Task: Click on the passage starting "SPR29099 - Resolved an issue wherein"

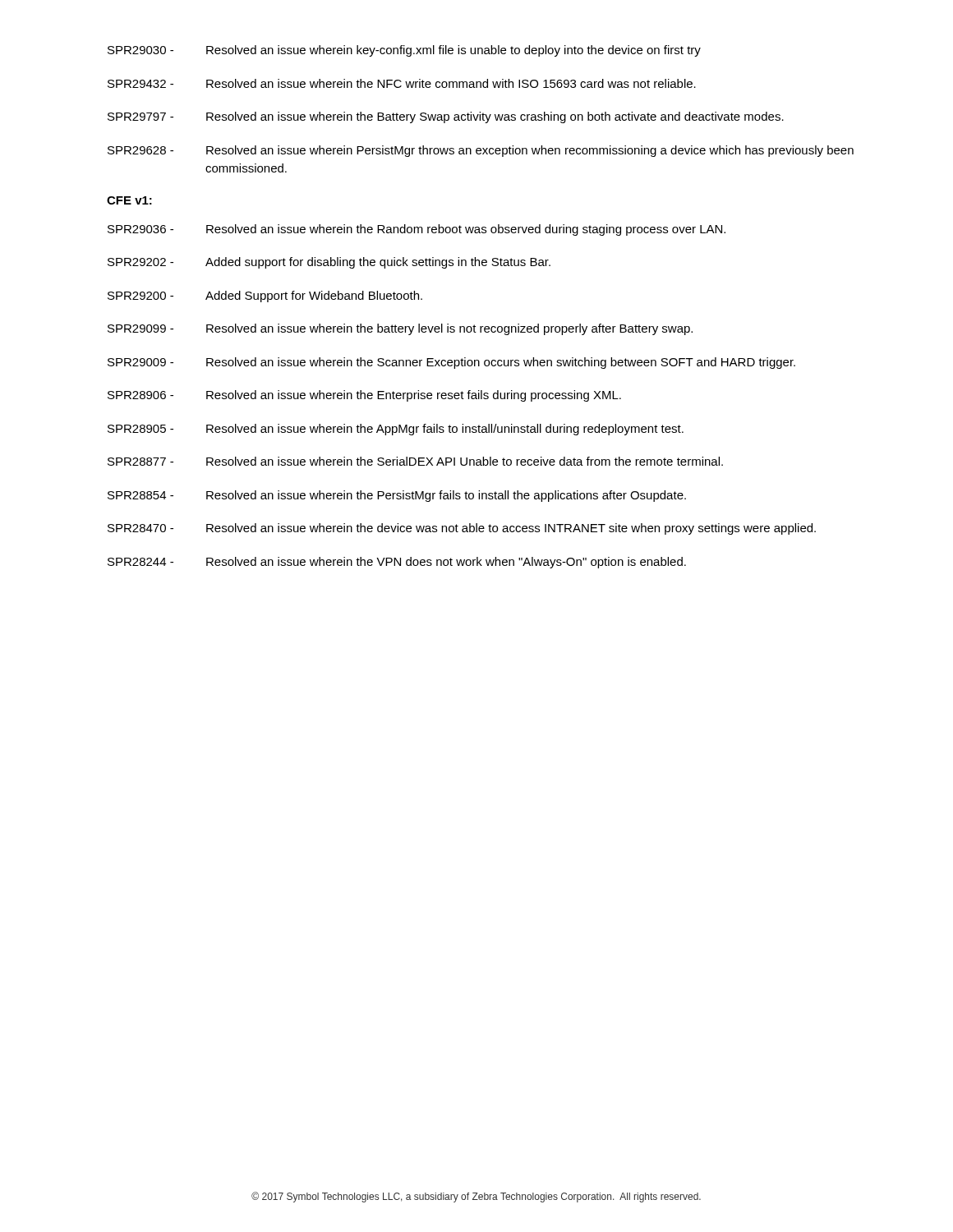Action: click(x=497, y=329)
